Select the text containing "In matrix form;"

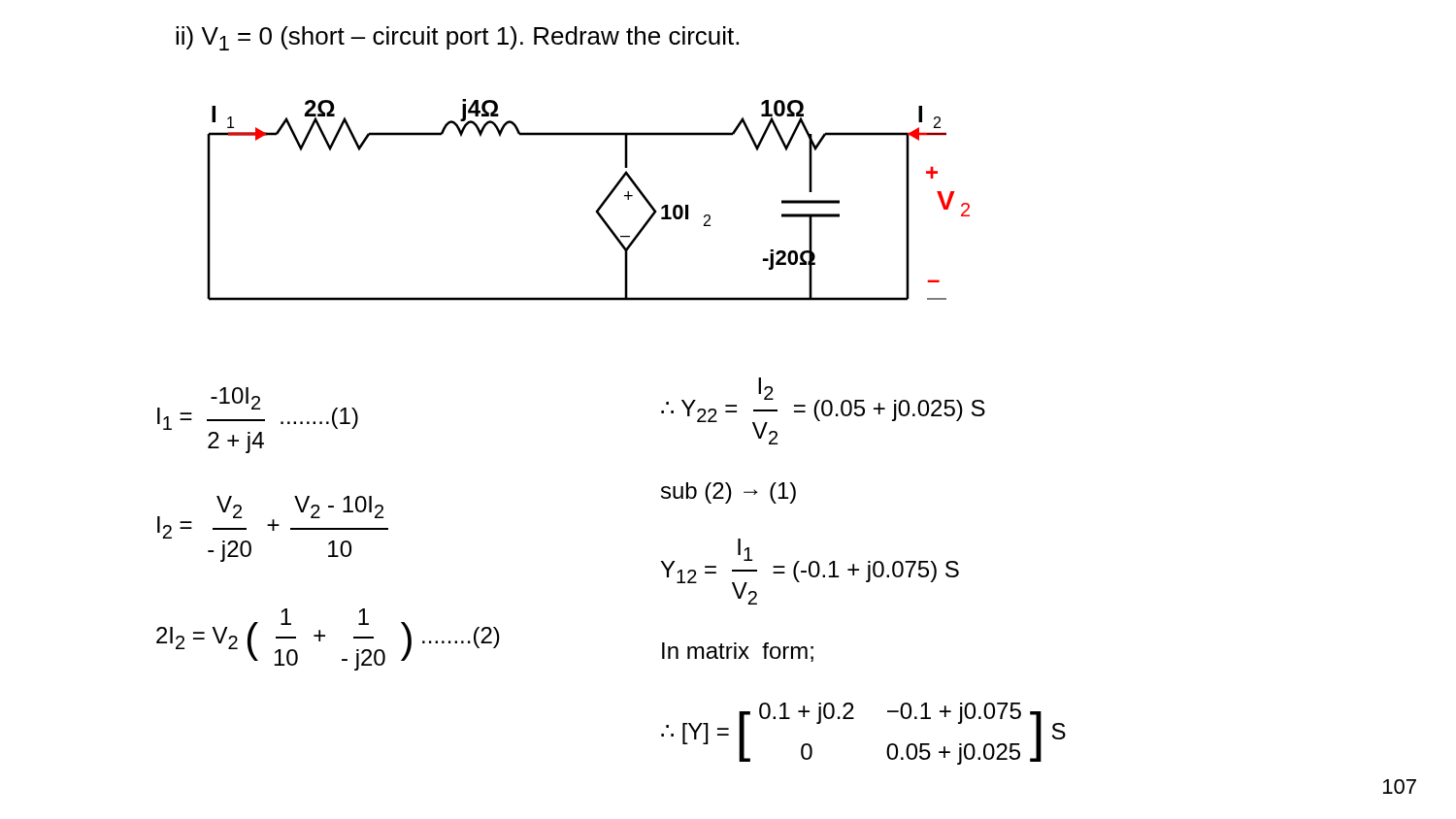pos(738,651)
